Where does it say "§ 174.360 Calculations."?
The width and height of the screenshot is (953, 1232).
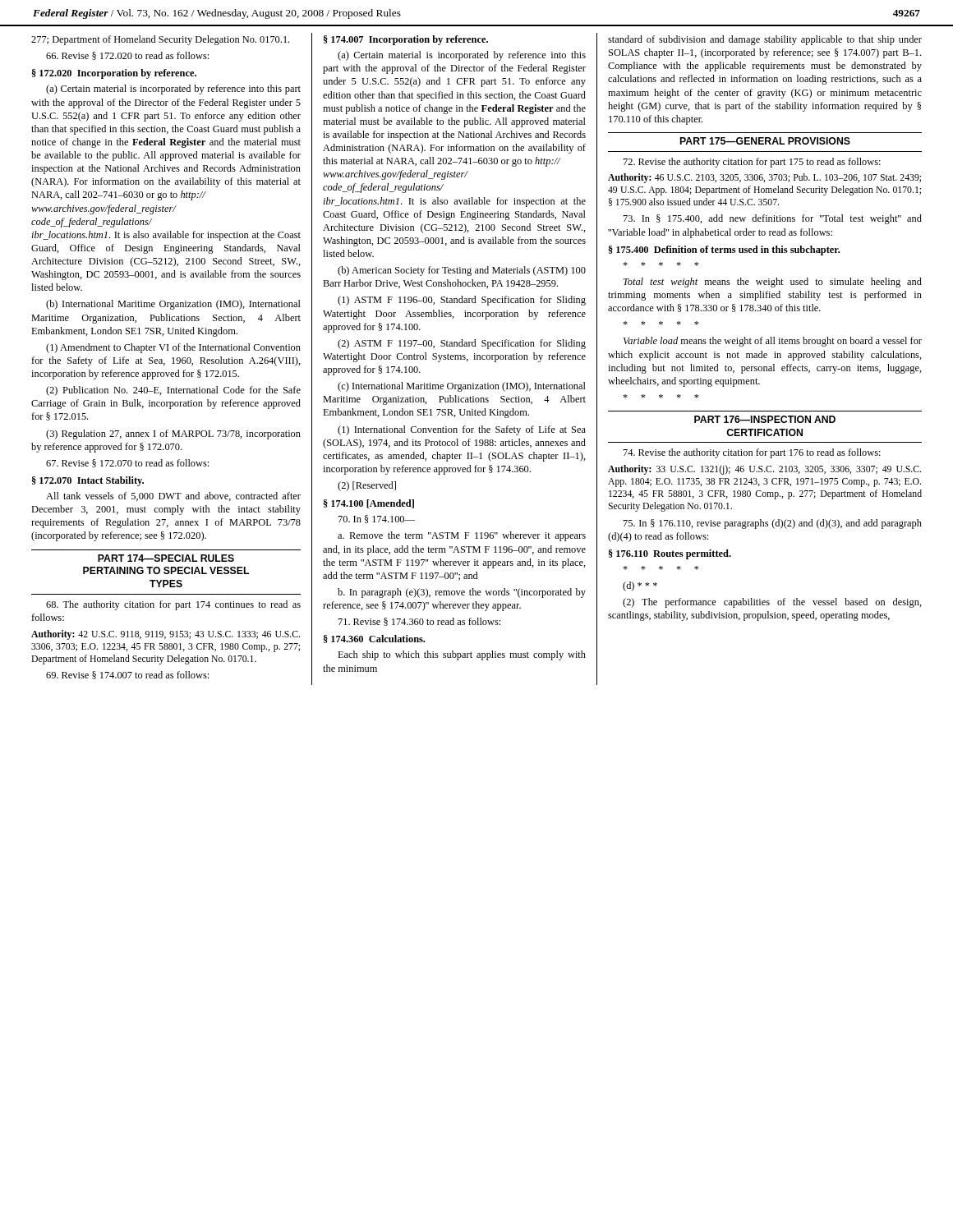coord(454,639)
